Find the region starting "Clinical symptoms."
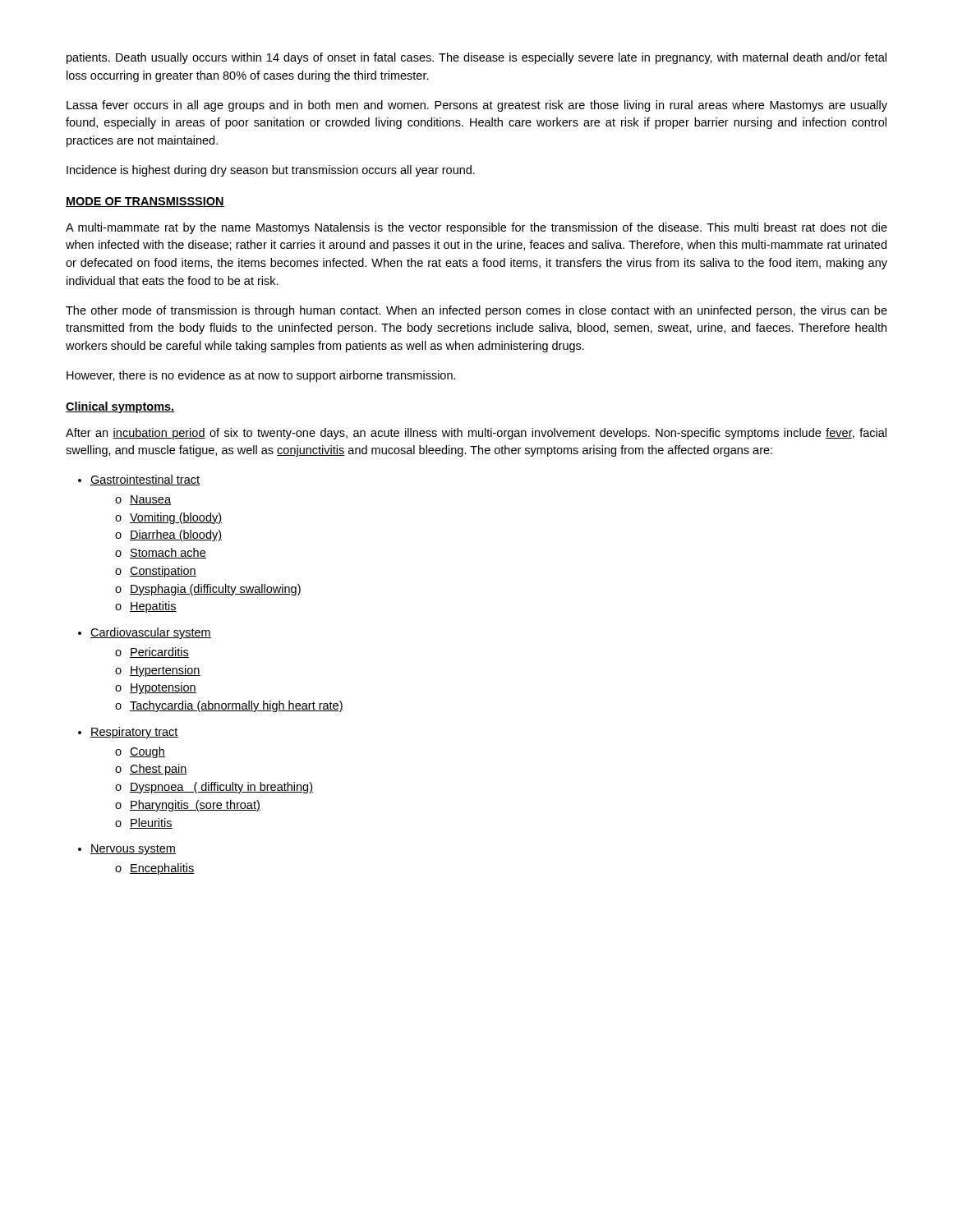953x1232 pixels. (120, 407)
